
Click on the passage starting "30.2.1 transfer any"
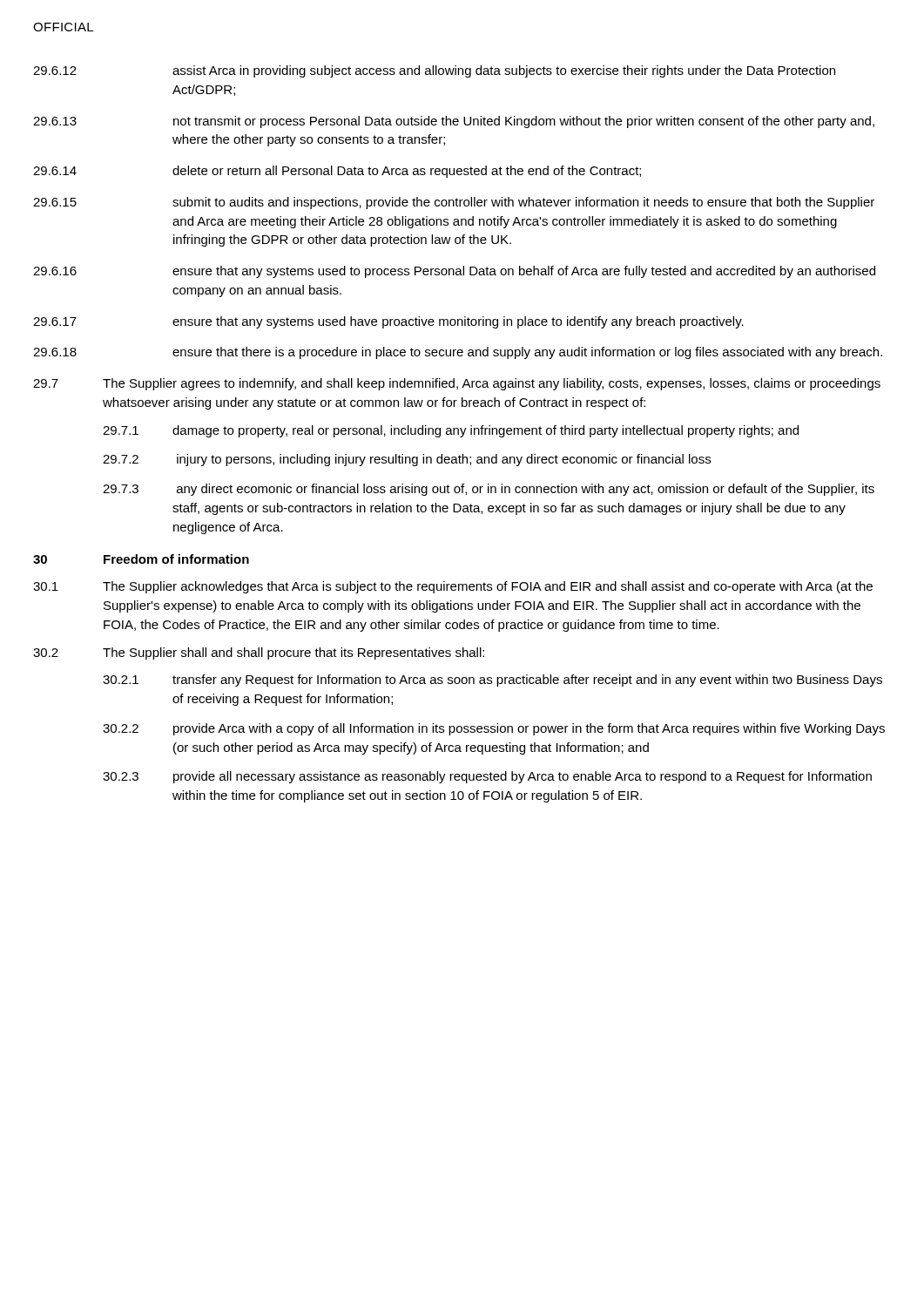click(497, 689)
